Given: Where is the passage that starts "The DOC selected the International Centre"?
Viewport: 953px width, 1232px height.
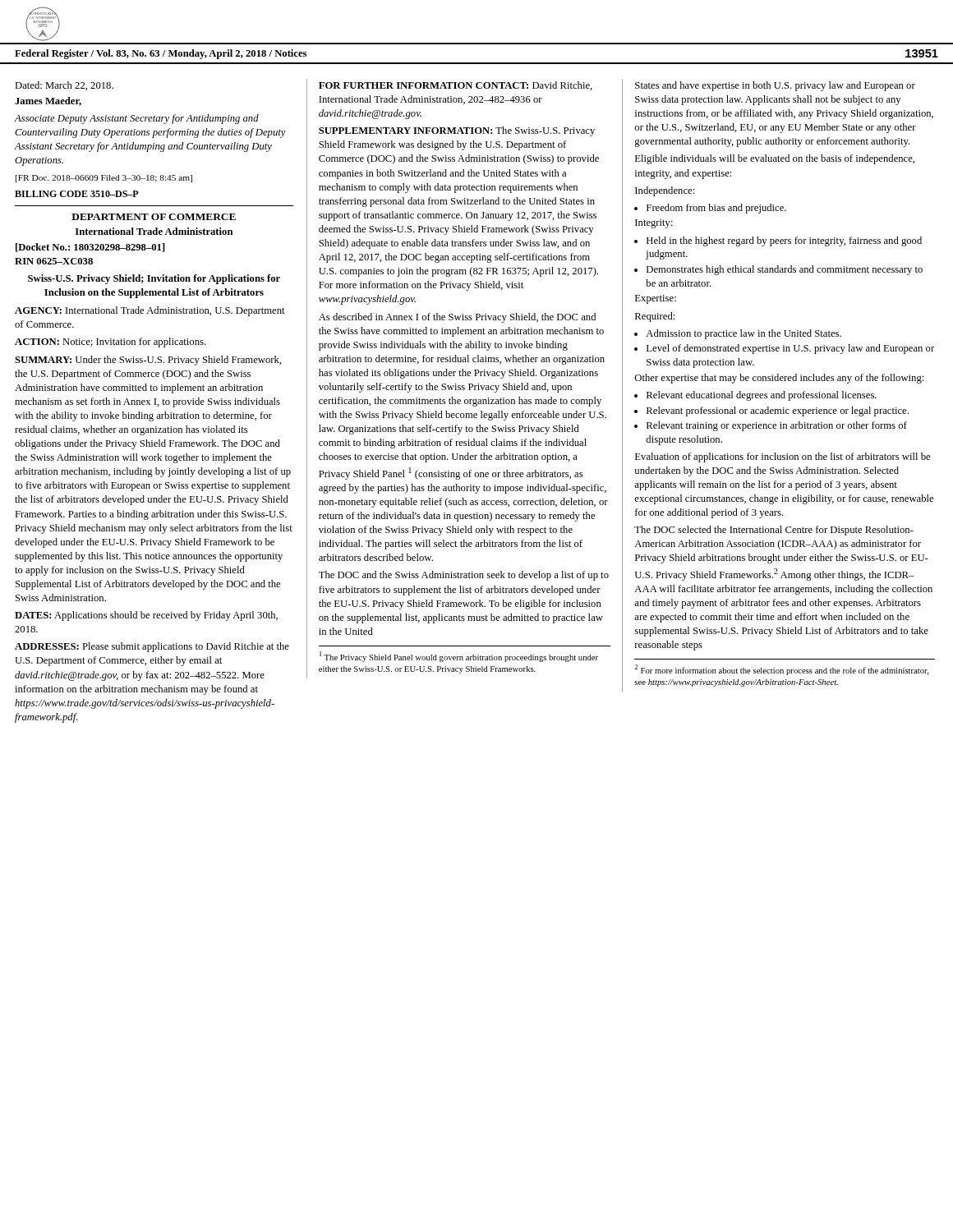Looking at the screenshot, I should (x=785, y=588).
